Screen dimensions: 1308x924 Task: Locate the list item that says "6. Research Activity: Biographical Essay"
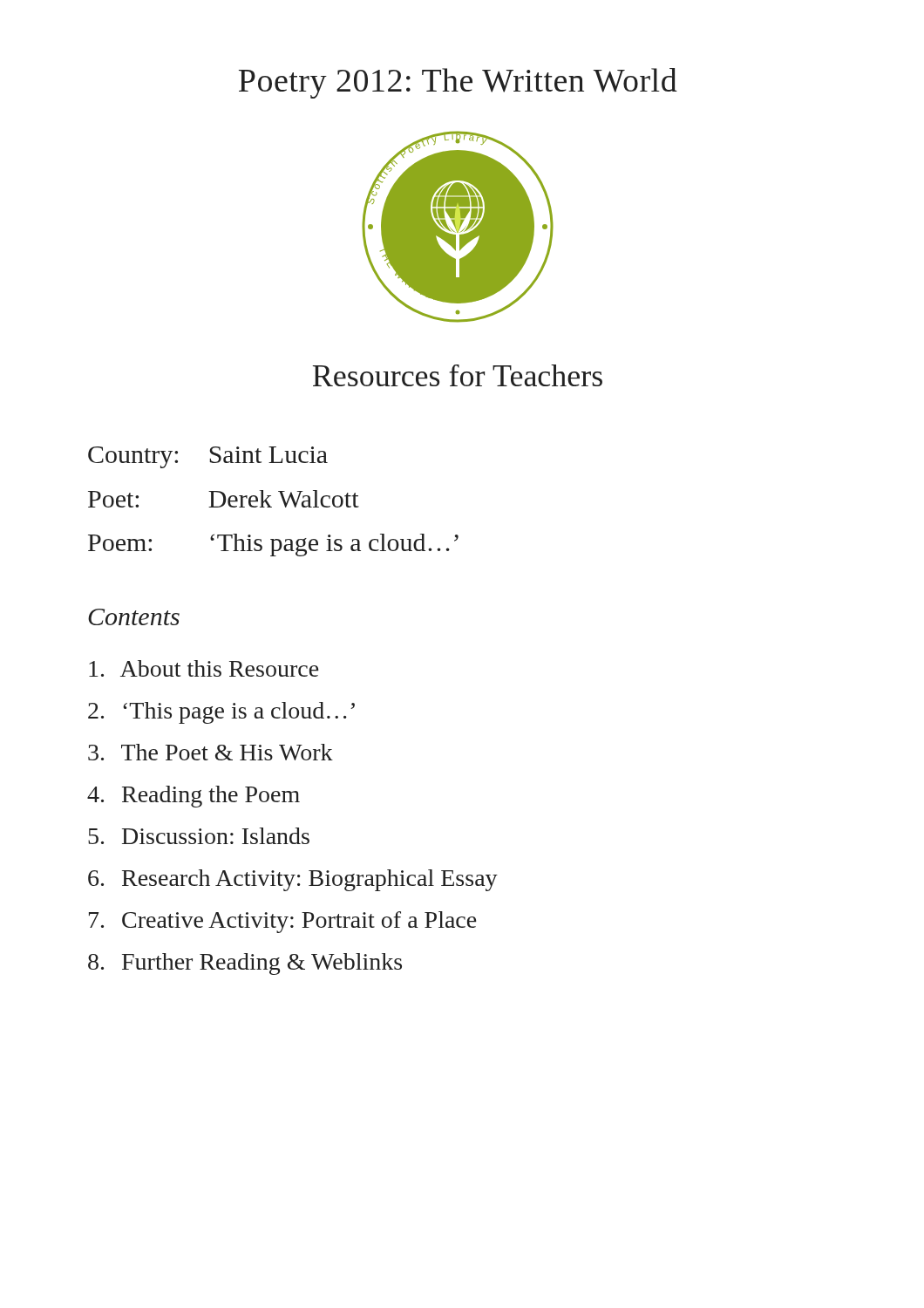[x=292, y=878]
